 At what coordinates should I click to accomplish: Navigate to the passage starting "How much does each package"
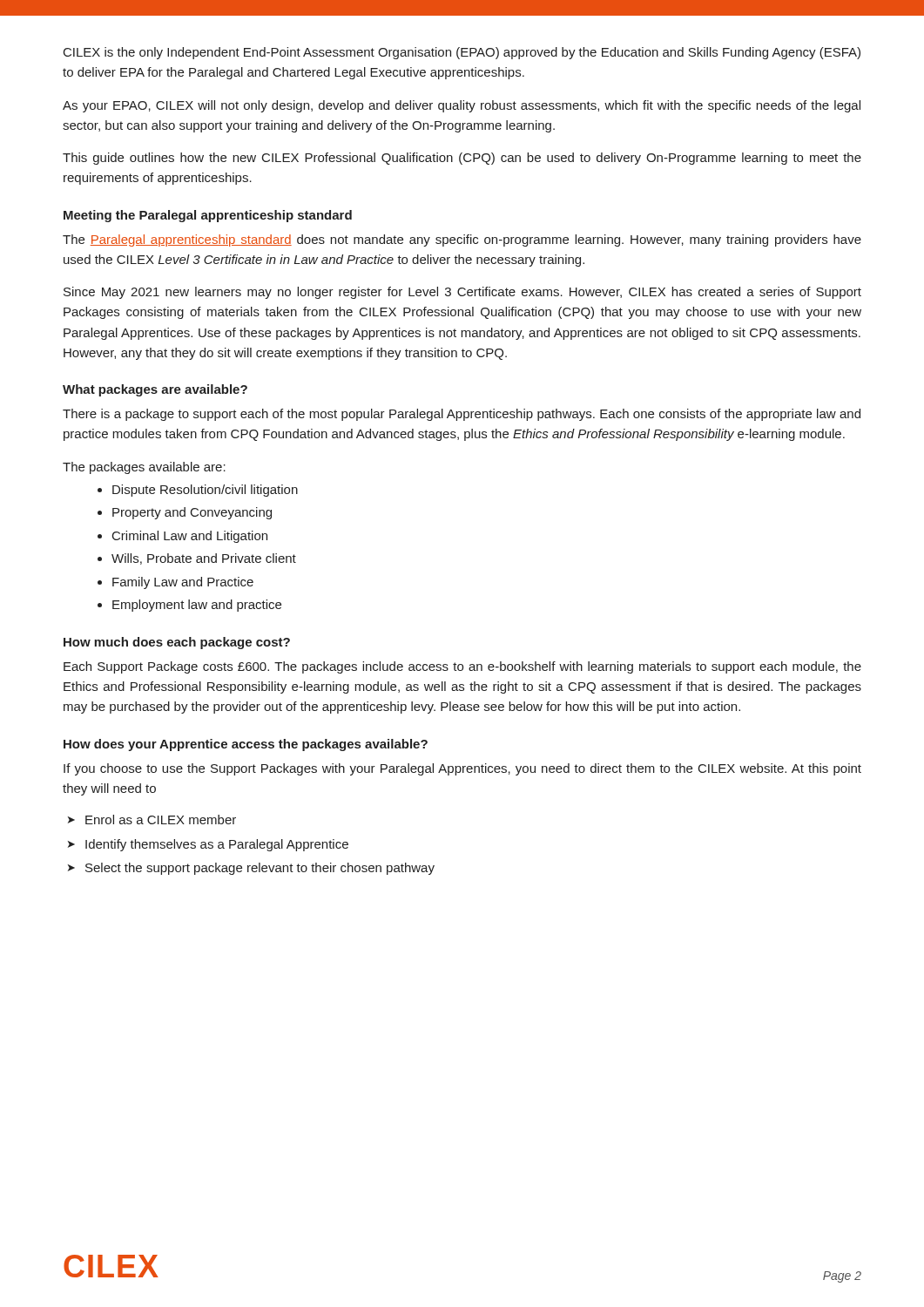pyautogui.click(x=177, y=642)
